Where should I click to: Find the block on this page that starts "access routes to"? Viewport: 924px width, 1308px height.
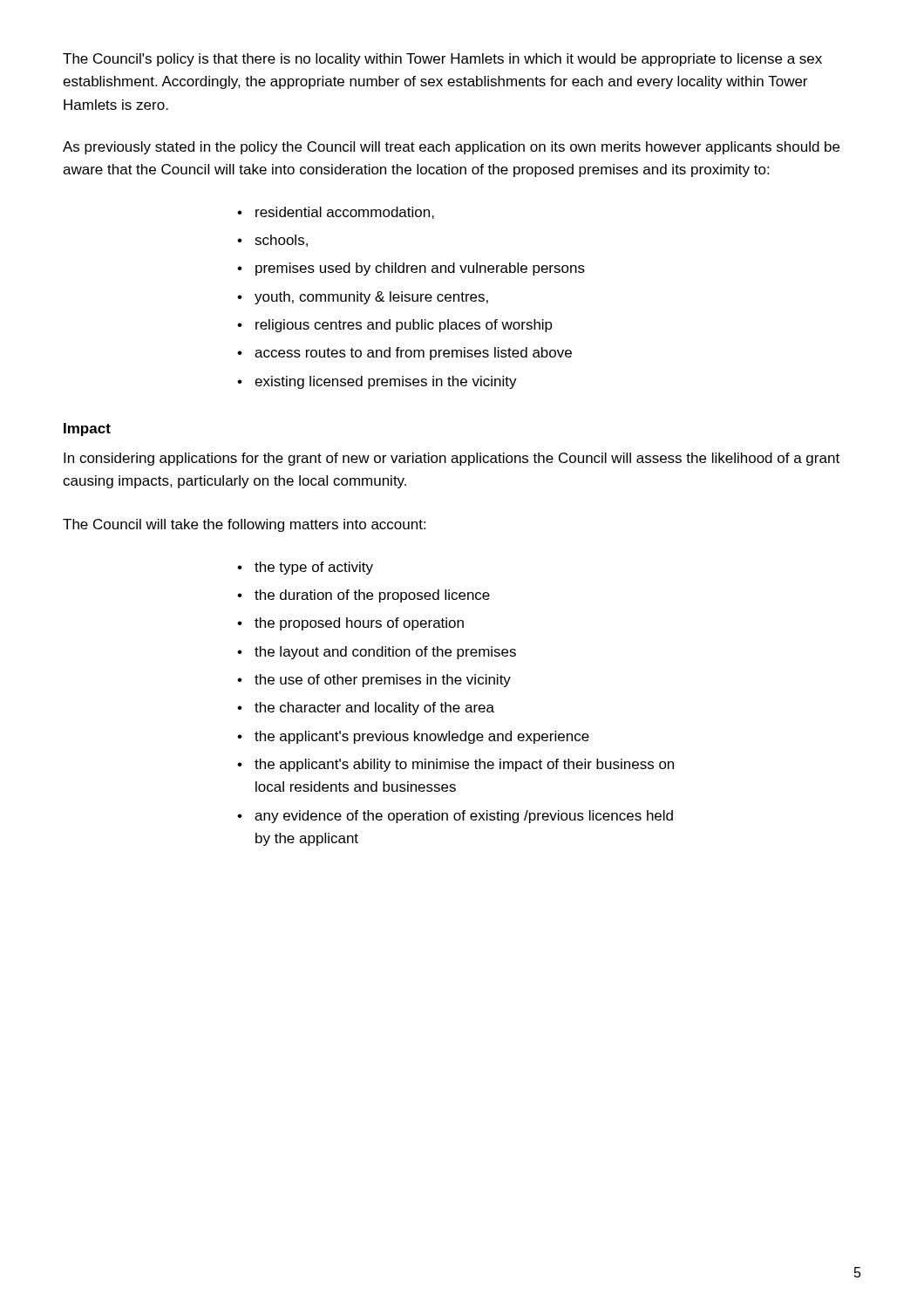pos(414,353)
